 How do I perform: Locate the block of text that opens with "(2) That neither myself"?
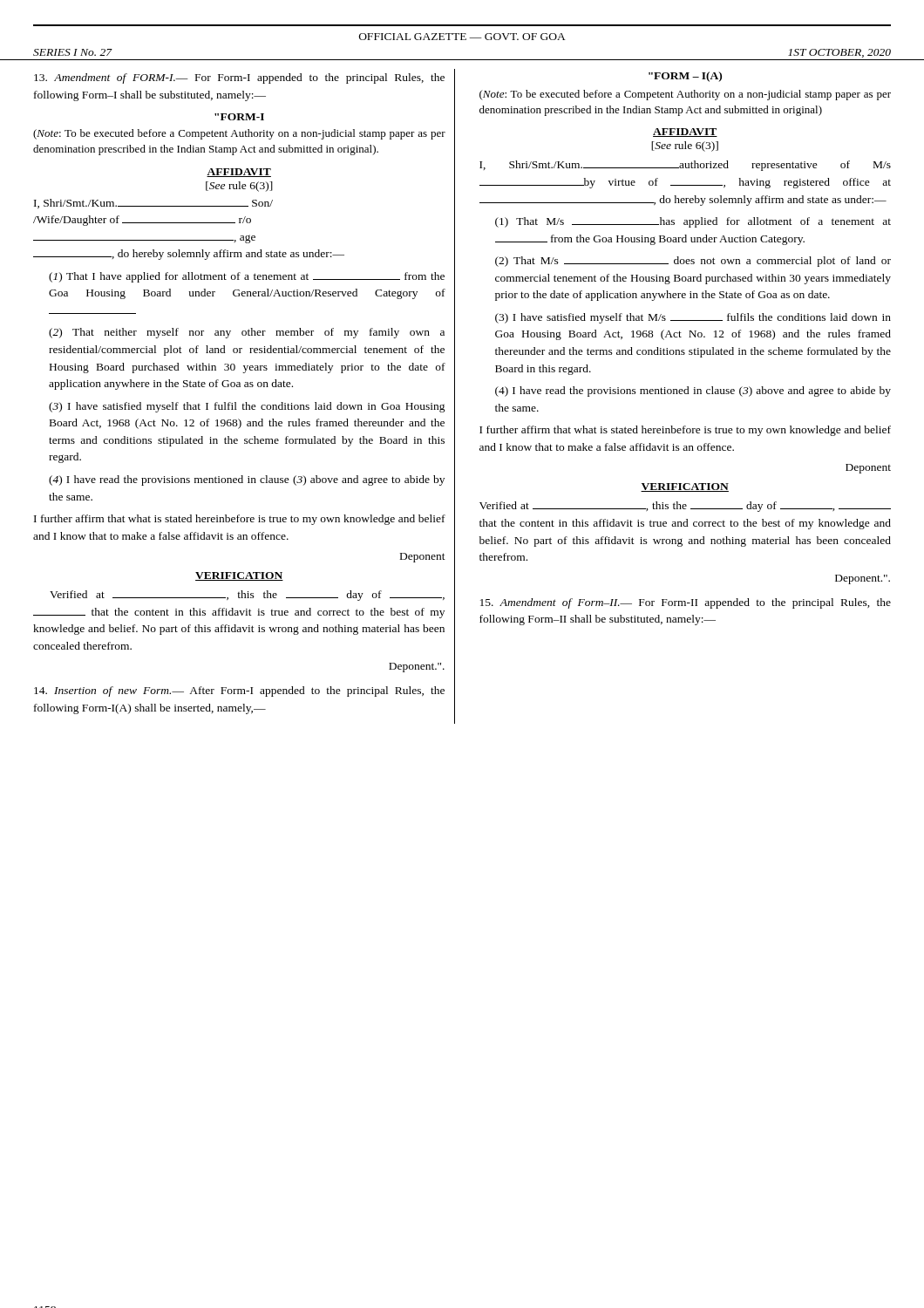tap(247, 358)
